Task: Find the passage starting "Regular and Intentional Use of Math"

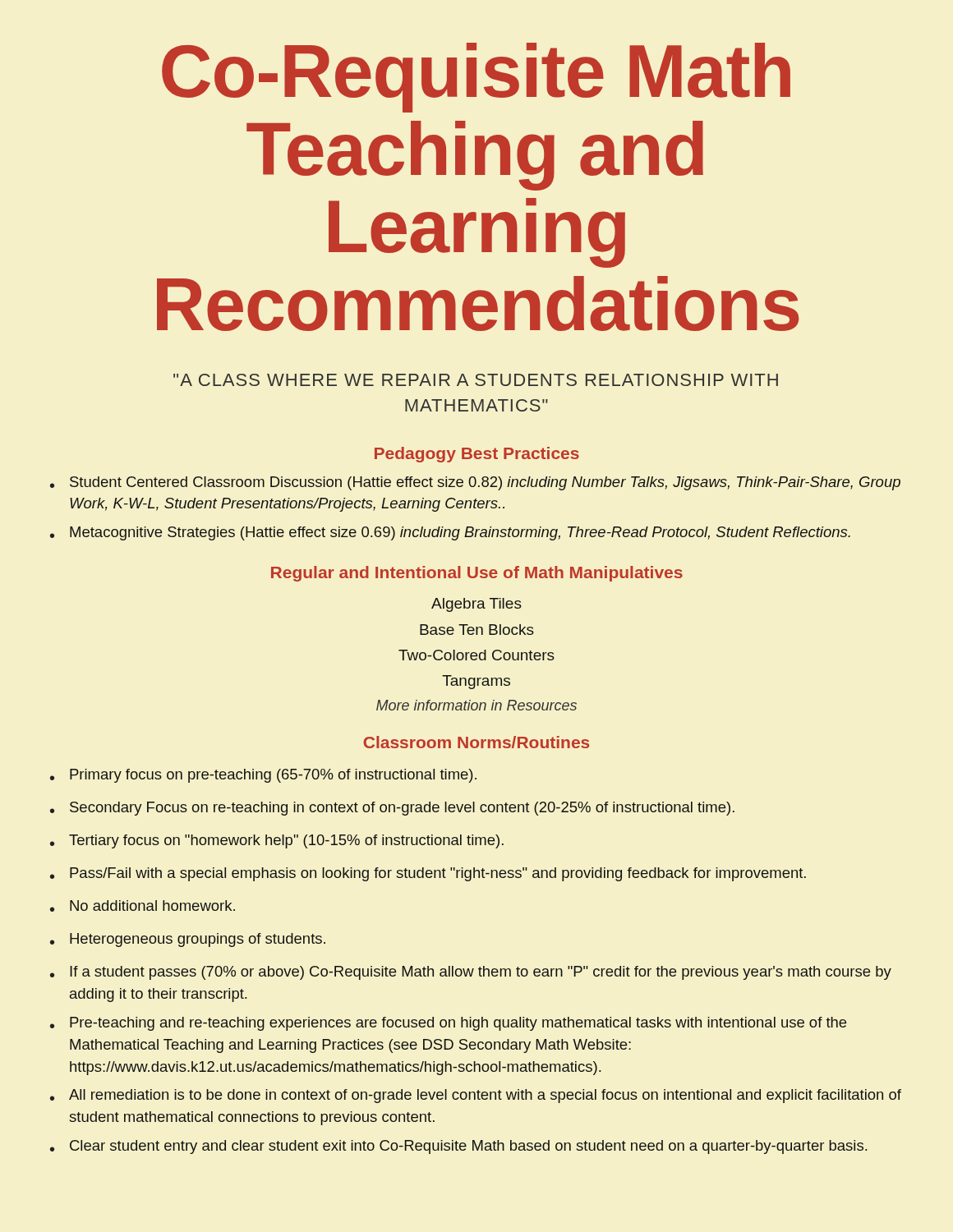Action: click(476, 572)
